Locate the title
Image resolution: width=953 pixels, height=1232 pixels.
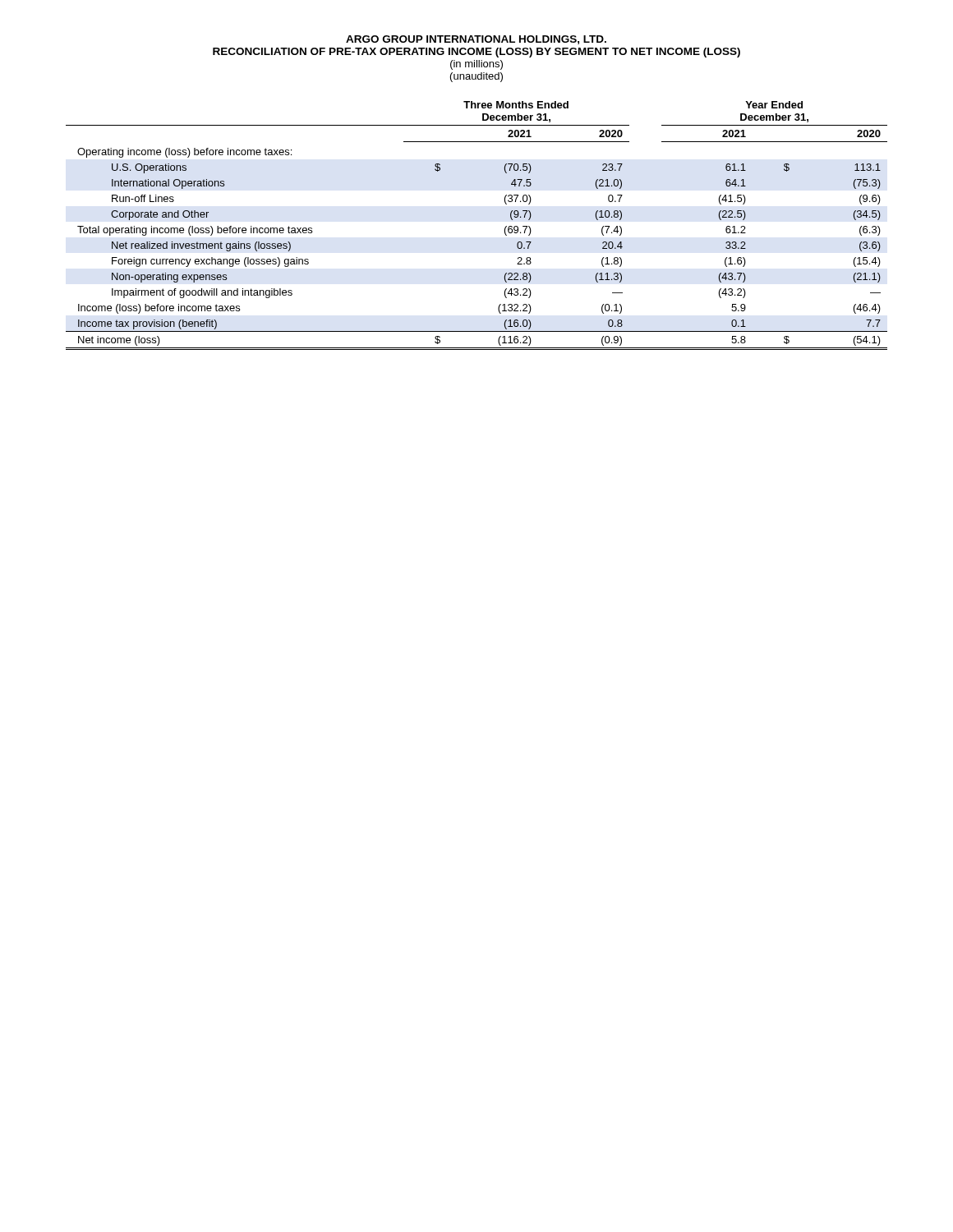point(476,58)
